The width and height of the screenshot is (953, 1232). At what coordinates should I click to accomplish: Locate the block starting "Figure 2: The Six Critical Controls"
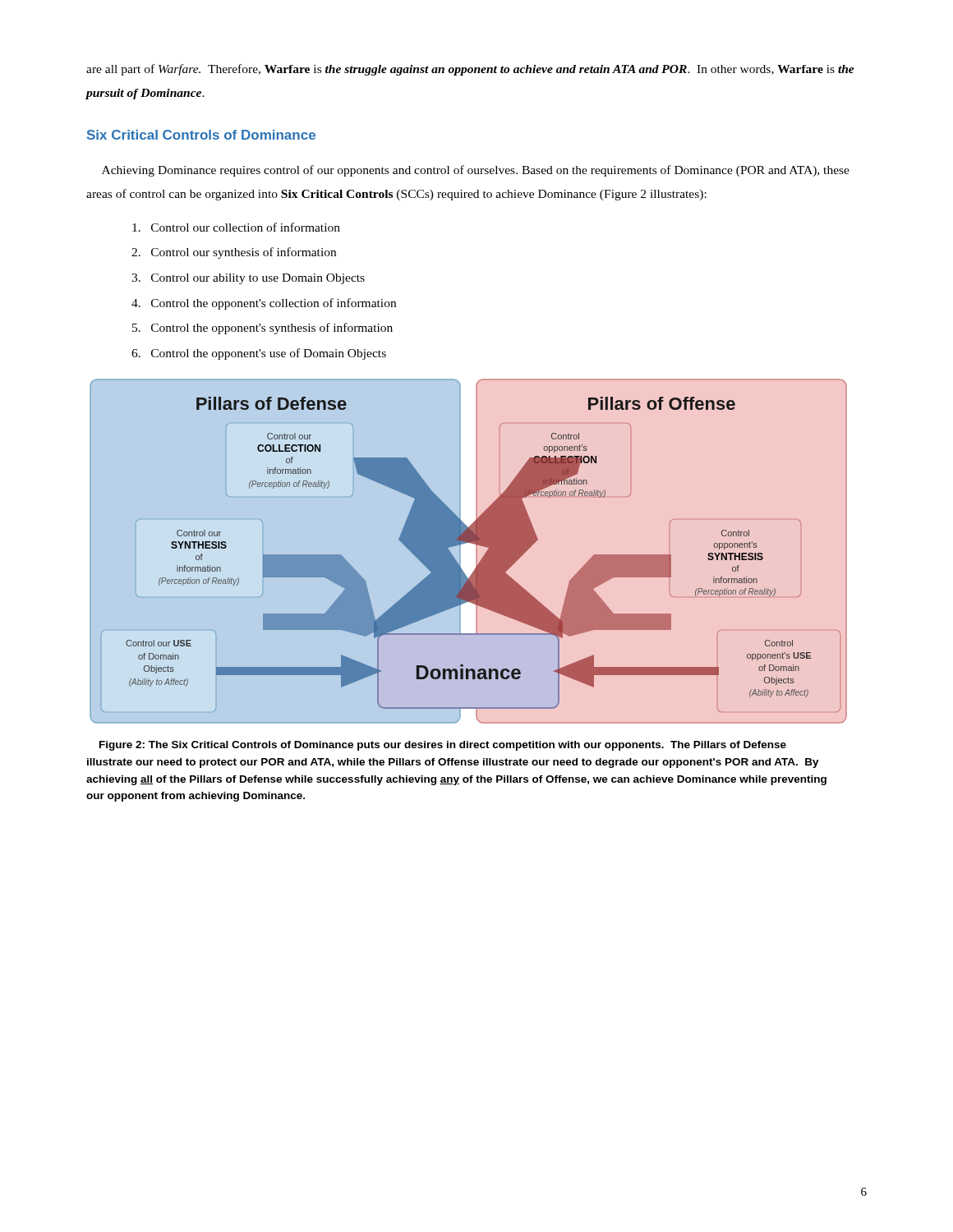[x=457, y=770]
